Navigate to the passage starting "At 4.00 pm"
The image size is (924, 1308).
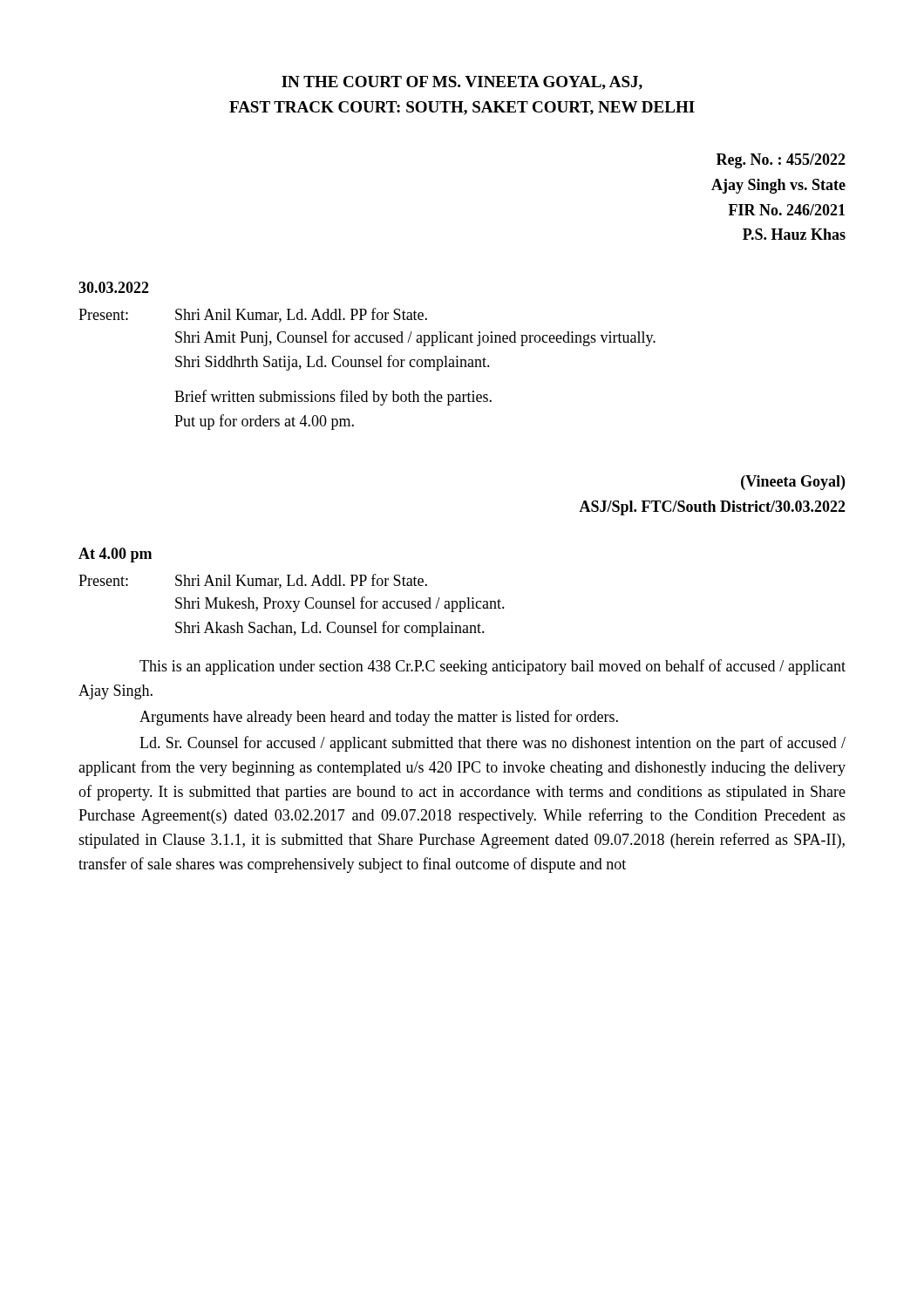[x=115, y=554]
